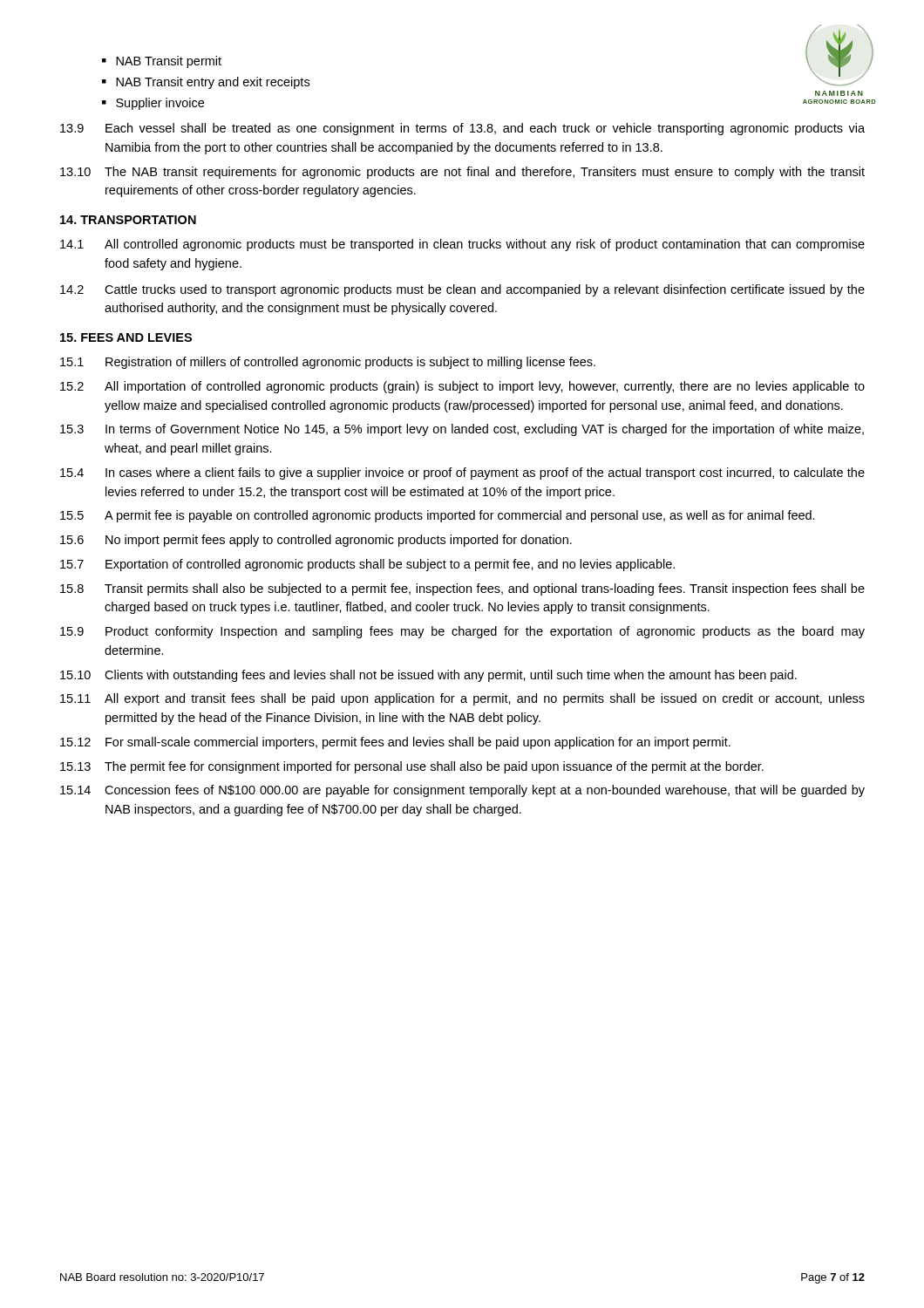
Task: Locate the block of text that opens with "14 Concession fees"
Action: coord(462,800)
